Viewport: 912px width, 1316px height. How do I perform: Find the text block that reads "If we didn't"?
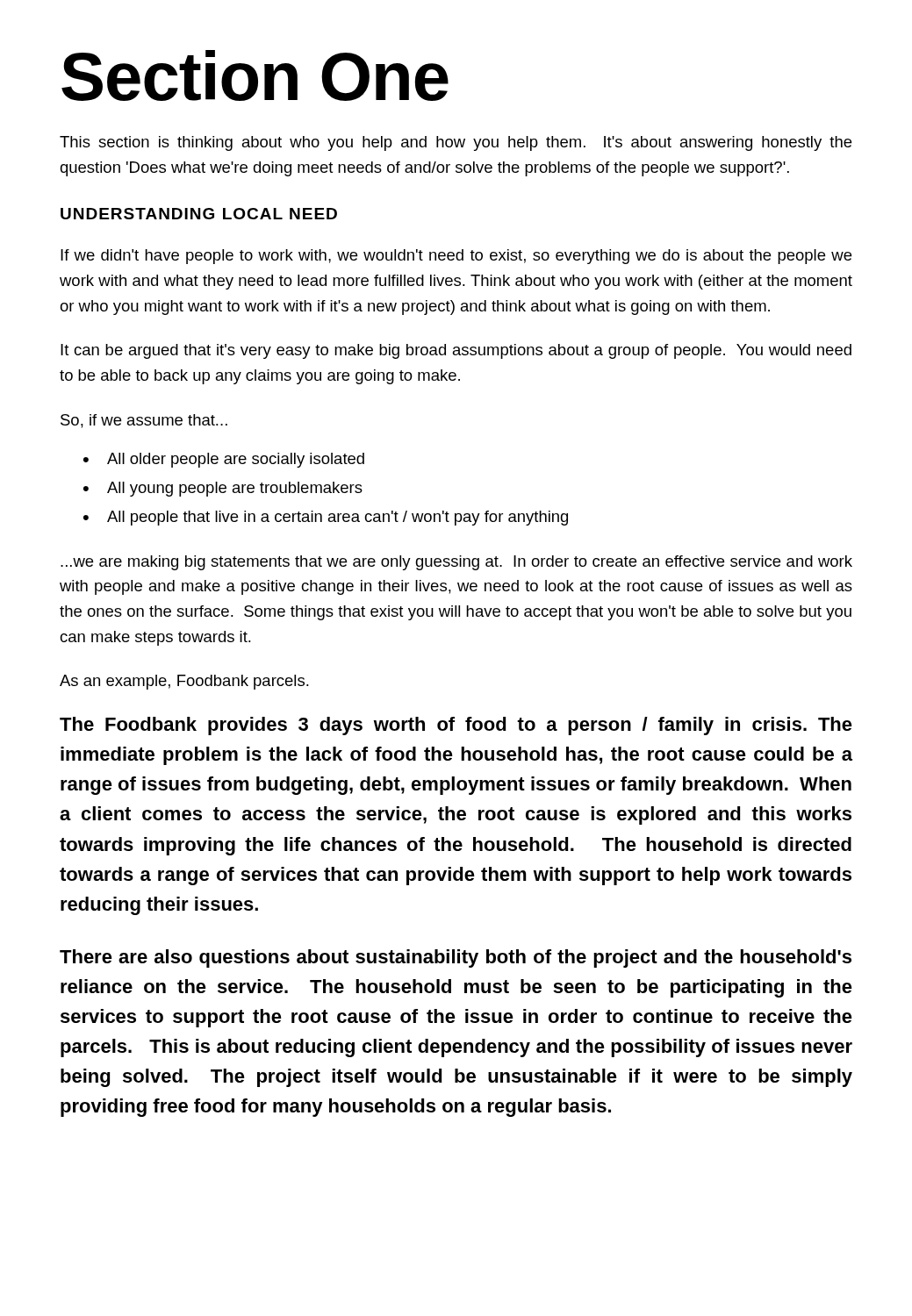[x=456, y=280]
